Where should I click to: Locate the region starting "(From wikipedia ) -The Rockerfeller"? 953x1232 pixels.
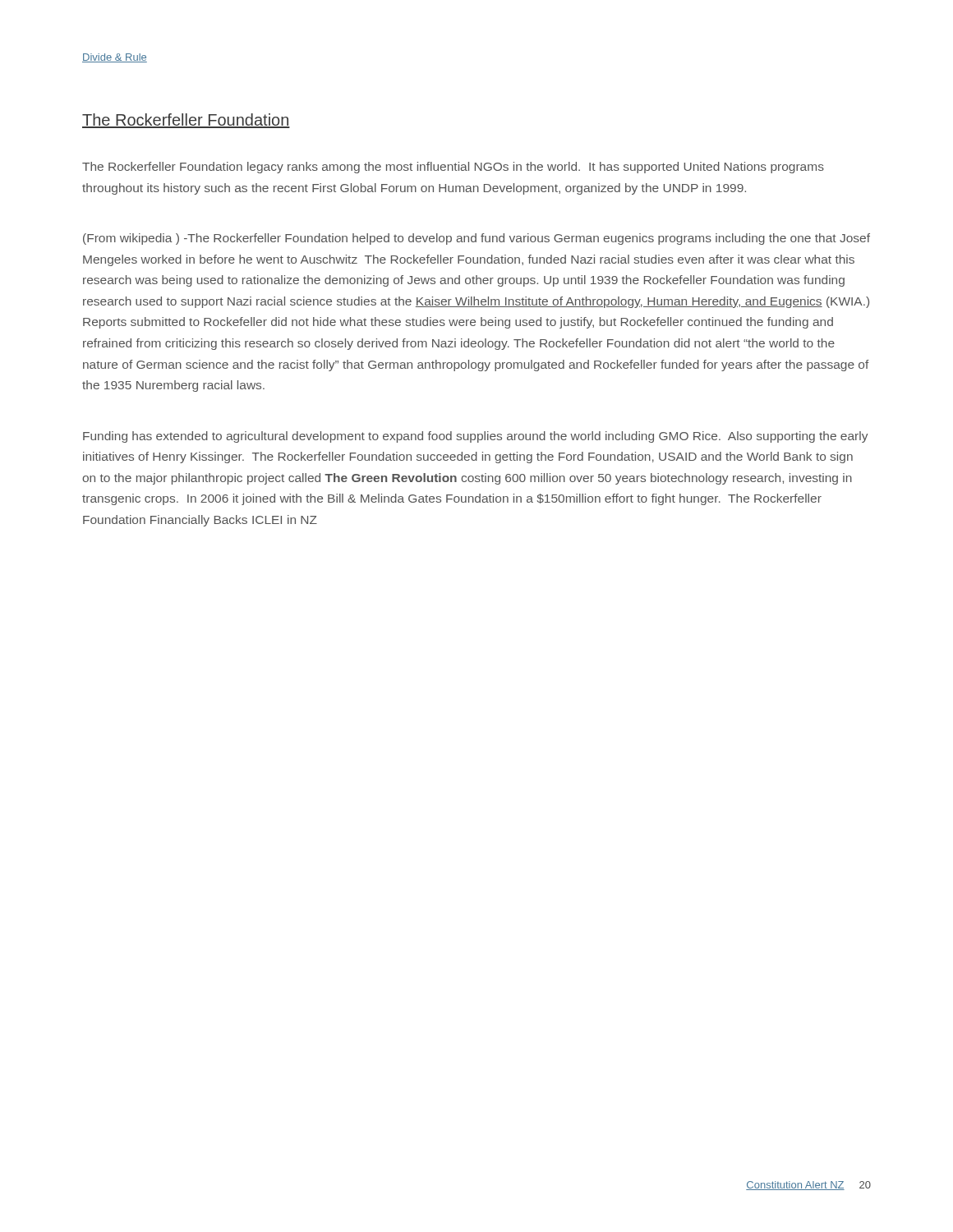(476, 311)
